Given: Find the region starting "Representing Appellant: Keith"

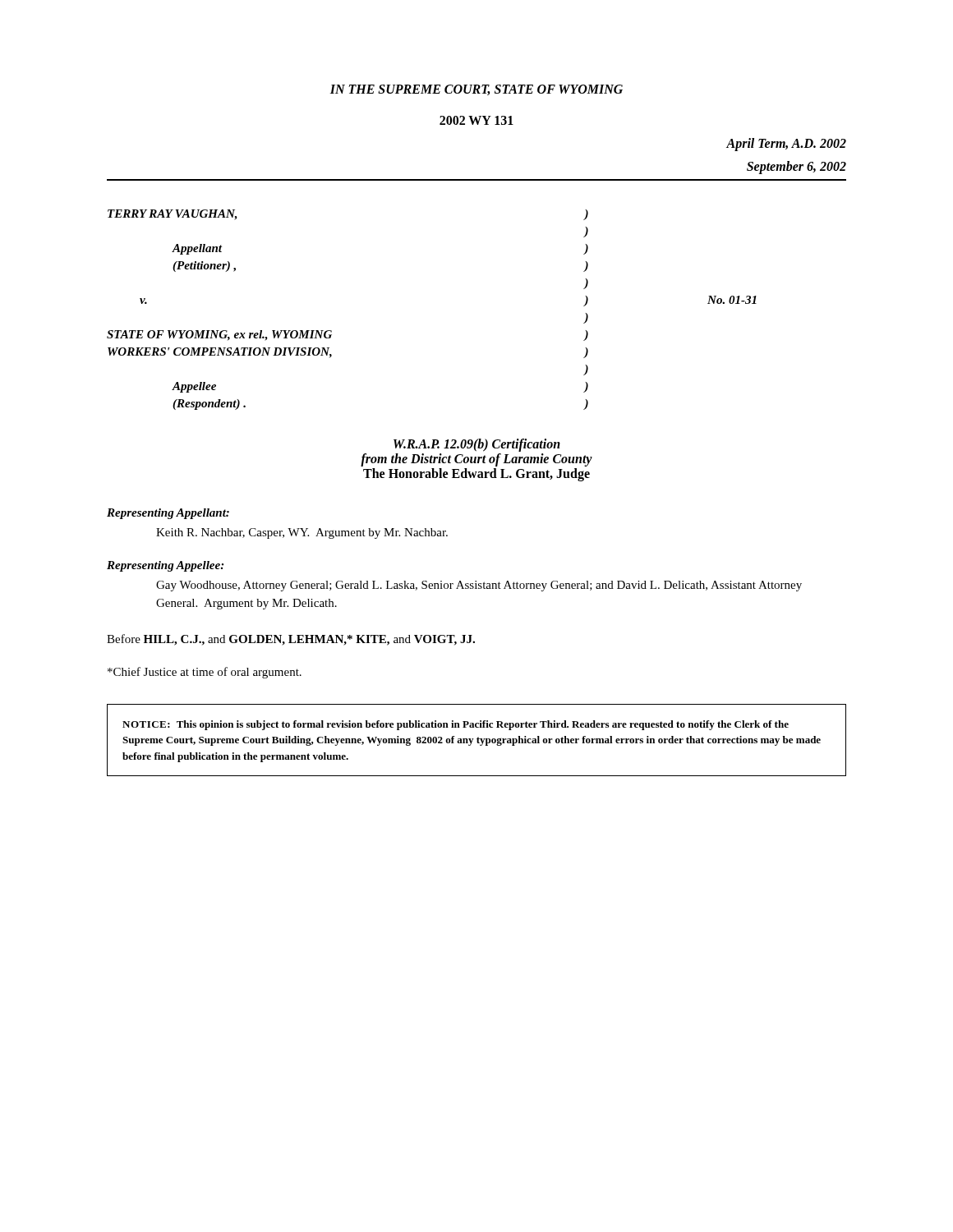Looking at the screenshot, I should (x=168, y=514).
